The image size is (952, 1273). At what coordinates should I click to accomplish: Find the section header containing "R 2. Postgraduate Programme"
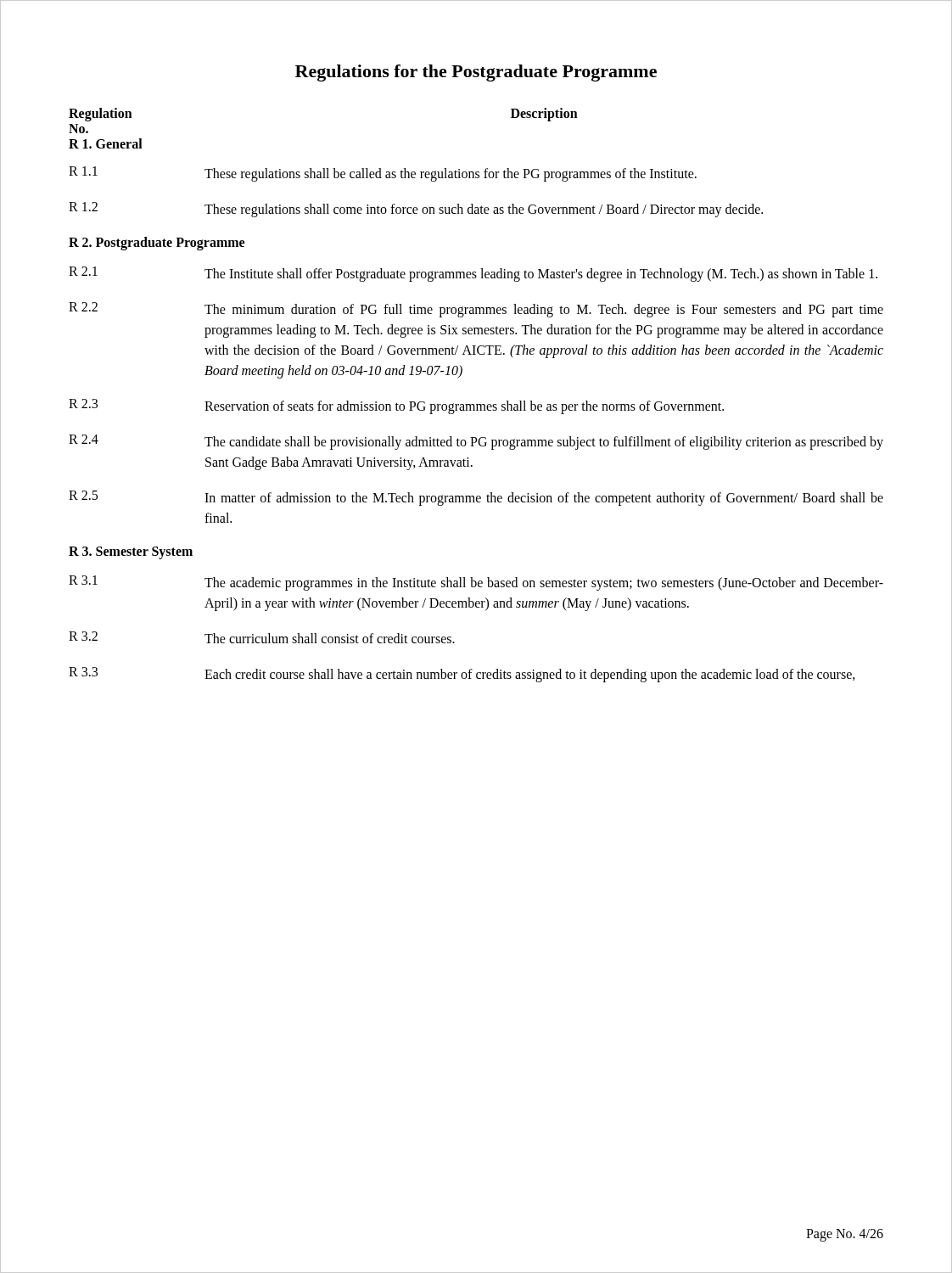point(157,242)
